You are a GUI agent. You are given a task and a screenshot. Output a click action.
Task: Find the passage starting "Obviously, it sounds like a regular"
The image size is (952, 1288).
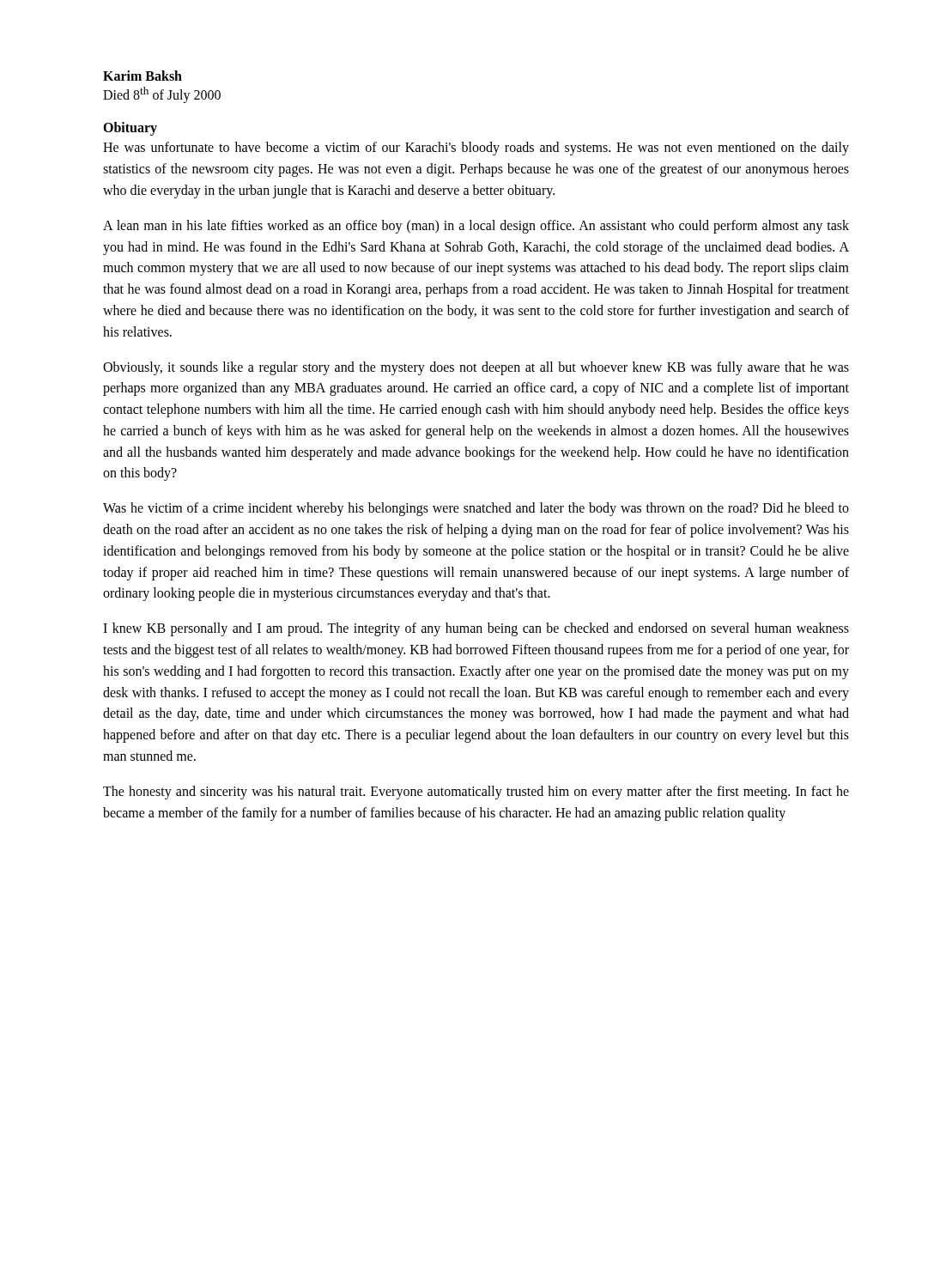click(476, 421)
